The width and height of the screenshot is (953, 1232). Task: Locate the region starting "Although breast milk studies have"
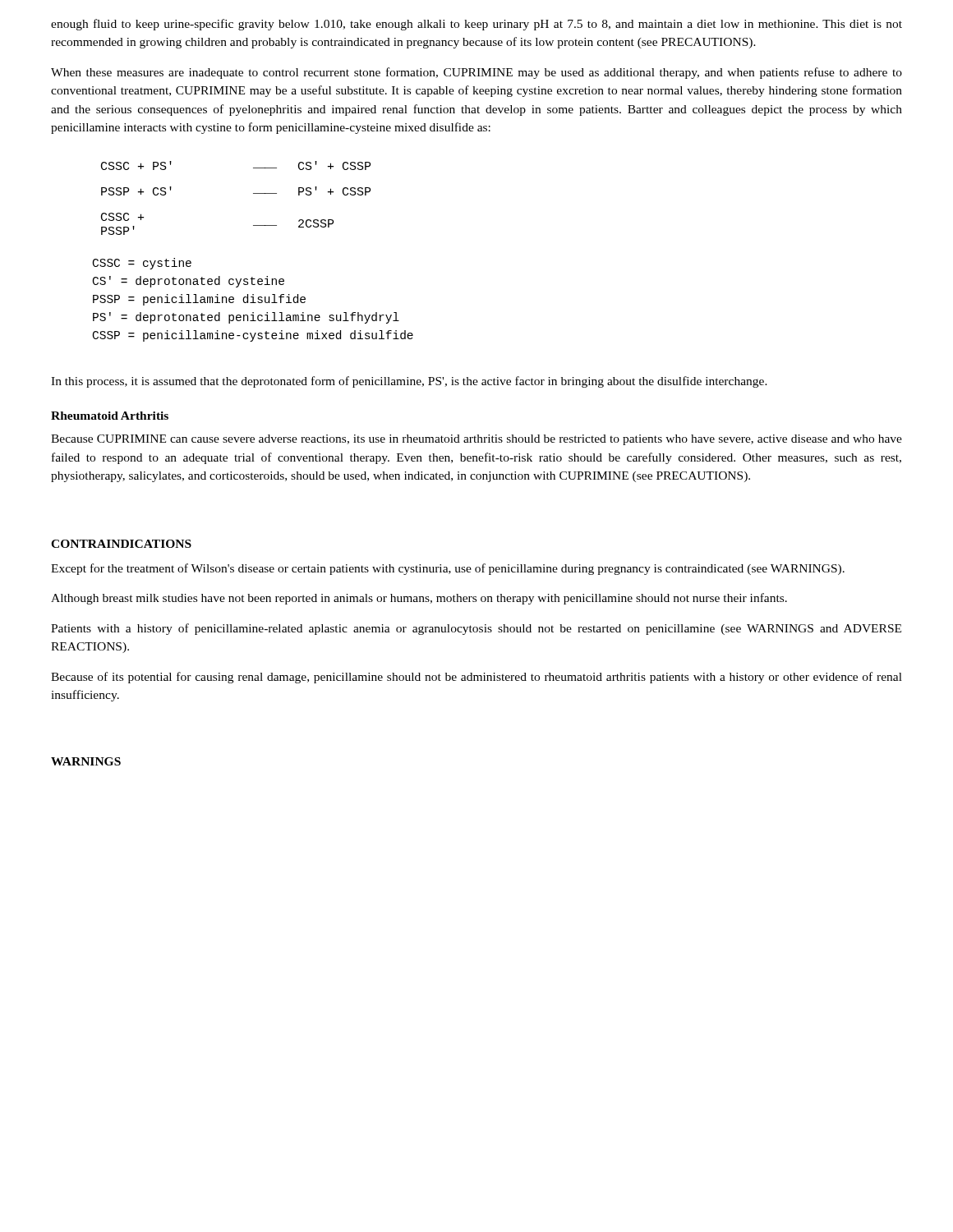(419, 598)
